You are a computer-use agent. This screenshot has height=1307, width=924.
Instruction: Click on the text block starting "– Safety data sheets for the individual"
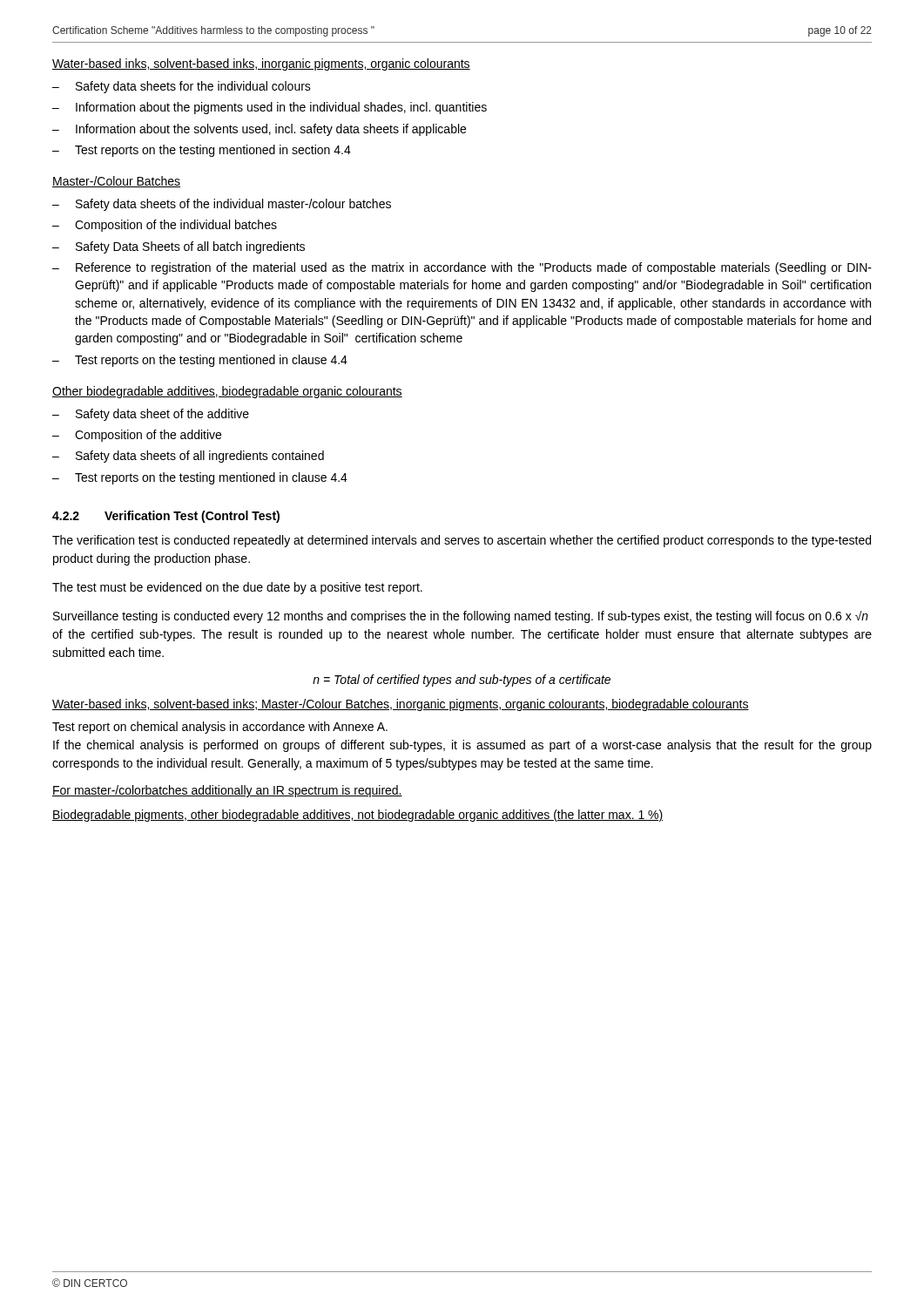182,87
